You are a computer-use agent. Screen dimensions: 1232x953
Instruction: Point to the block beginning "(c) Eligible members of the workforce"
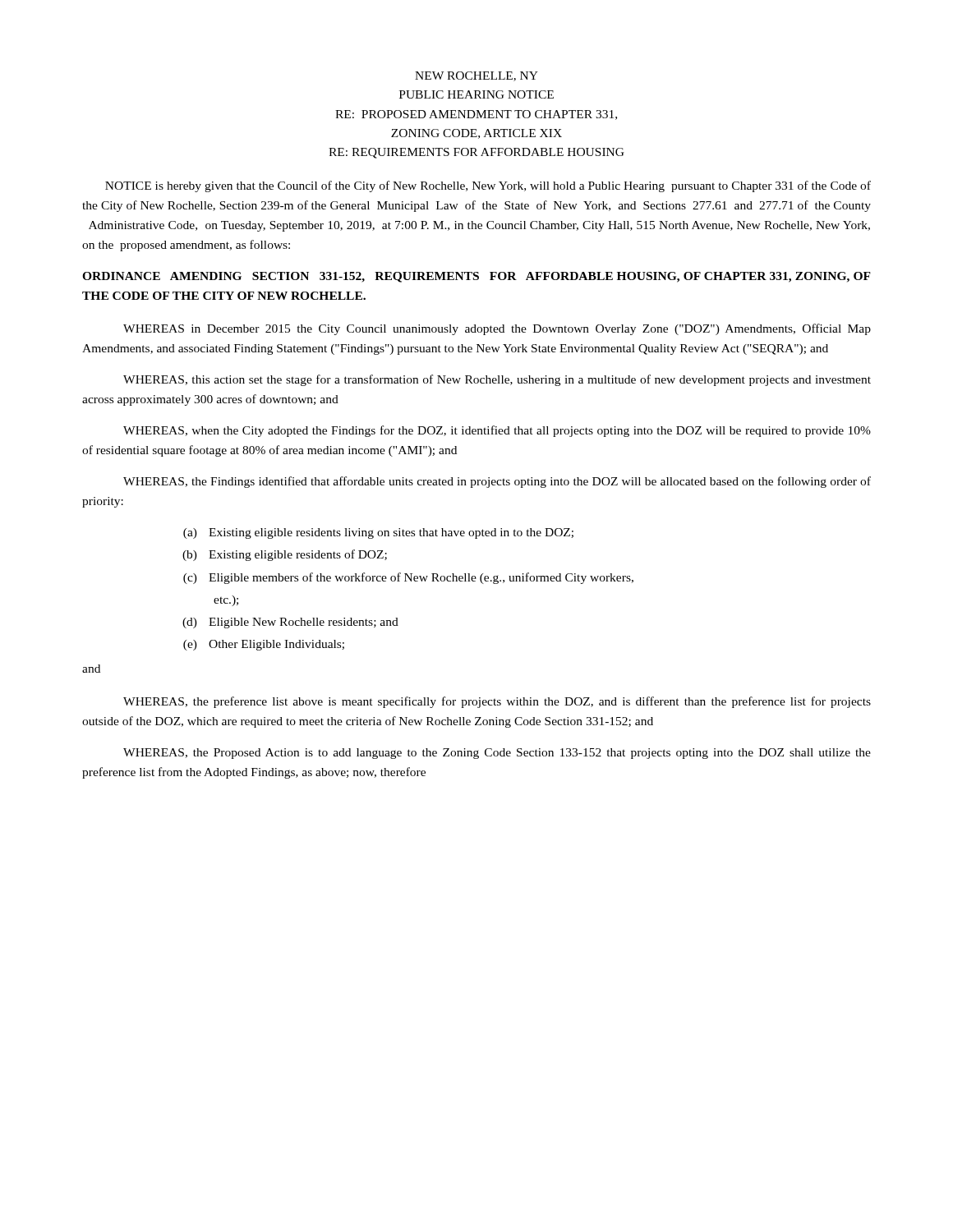point(509,577)
